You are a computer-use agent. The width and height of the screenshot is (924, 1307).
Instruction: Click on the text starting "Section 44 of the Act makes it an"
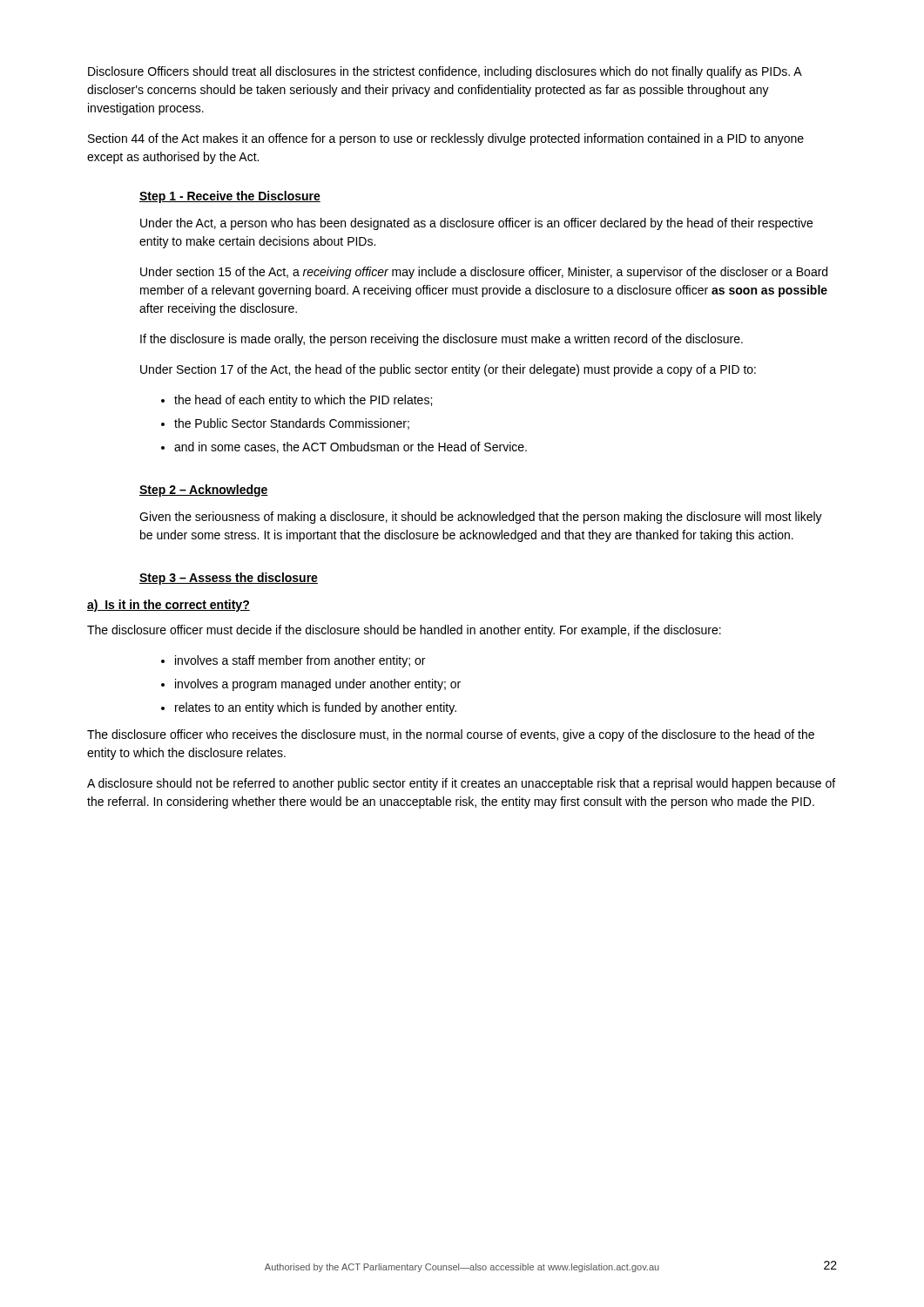click(446, 148)
